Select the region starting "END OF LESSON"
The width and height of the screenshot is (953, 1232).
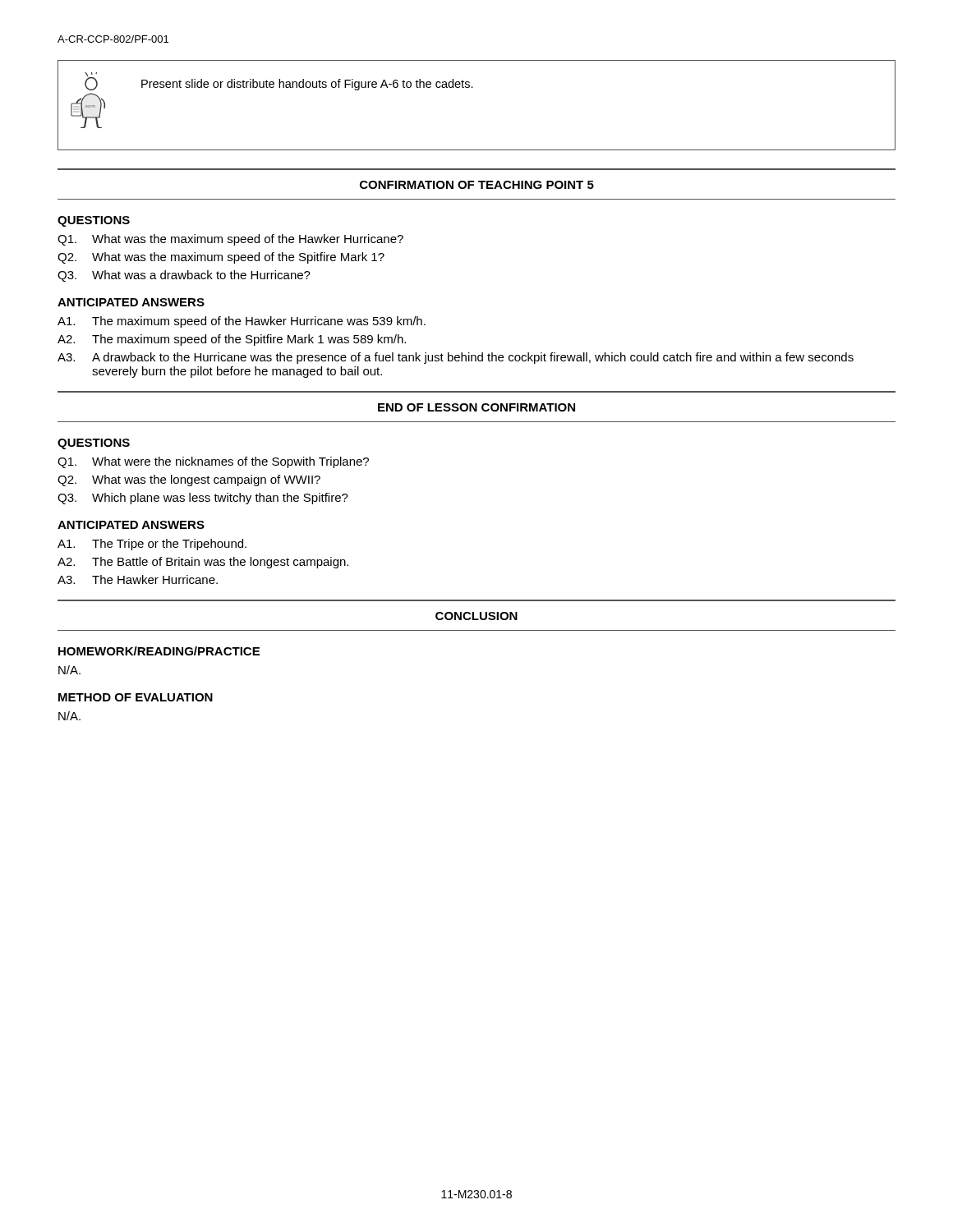pos(476,407)
